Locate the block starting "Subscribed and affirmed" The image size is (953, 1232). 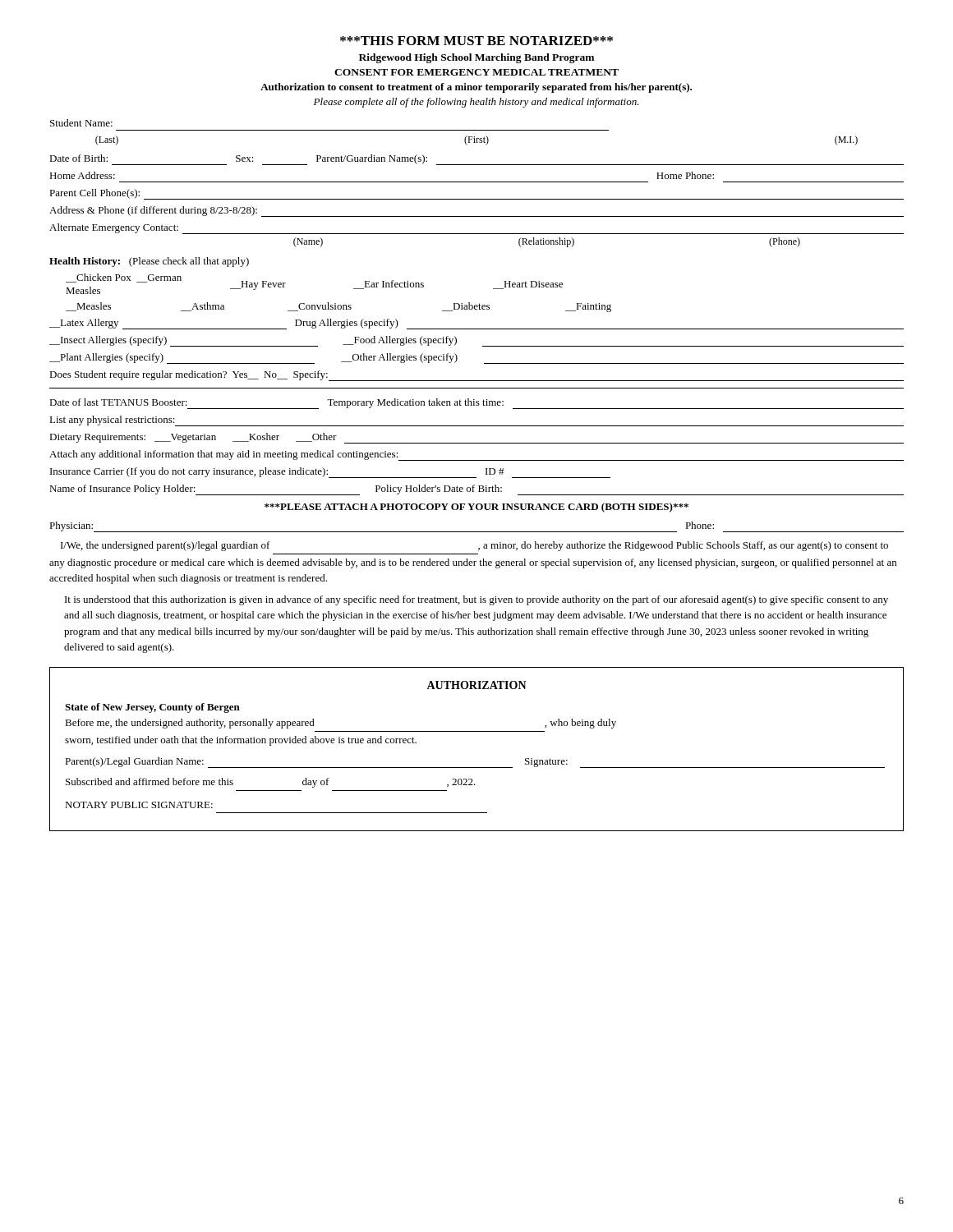click(270, 782)
